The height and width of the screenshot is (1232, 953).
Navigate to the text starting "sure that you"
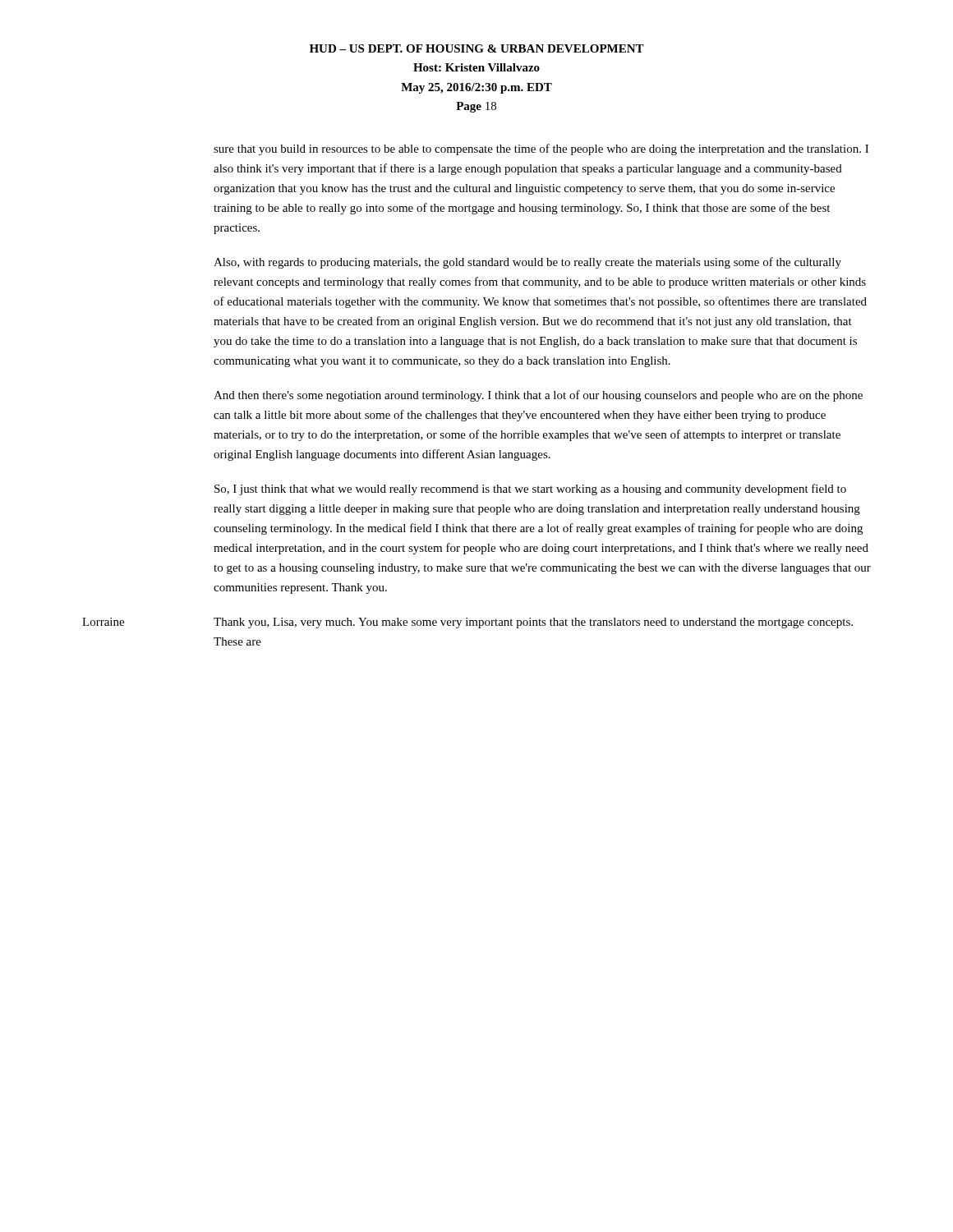click(x=541, y=188)
